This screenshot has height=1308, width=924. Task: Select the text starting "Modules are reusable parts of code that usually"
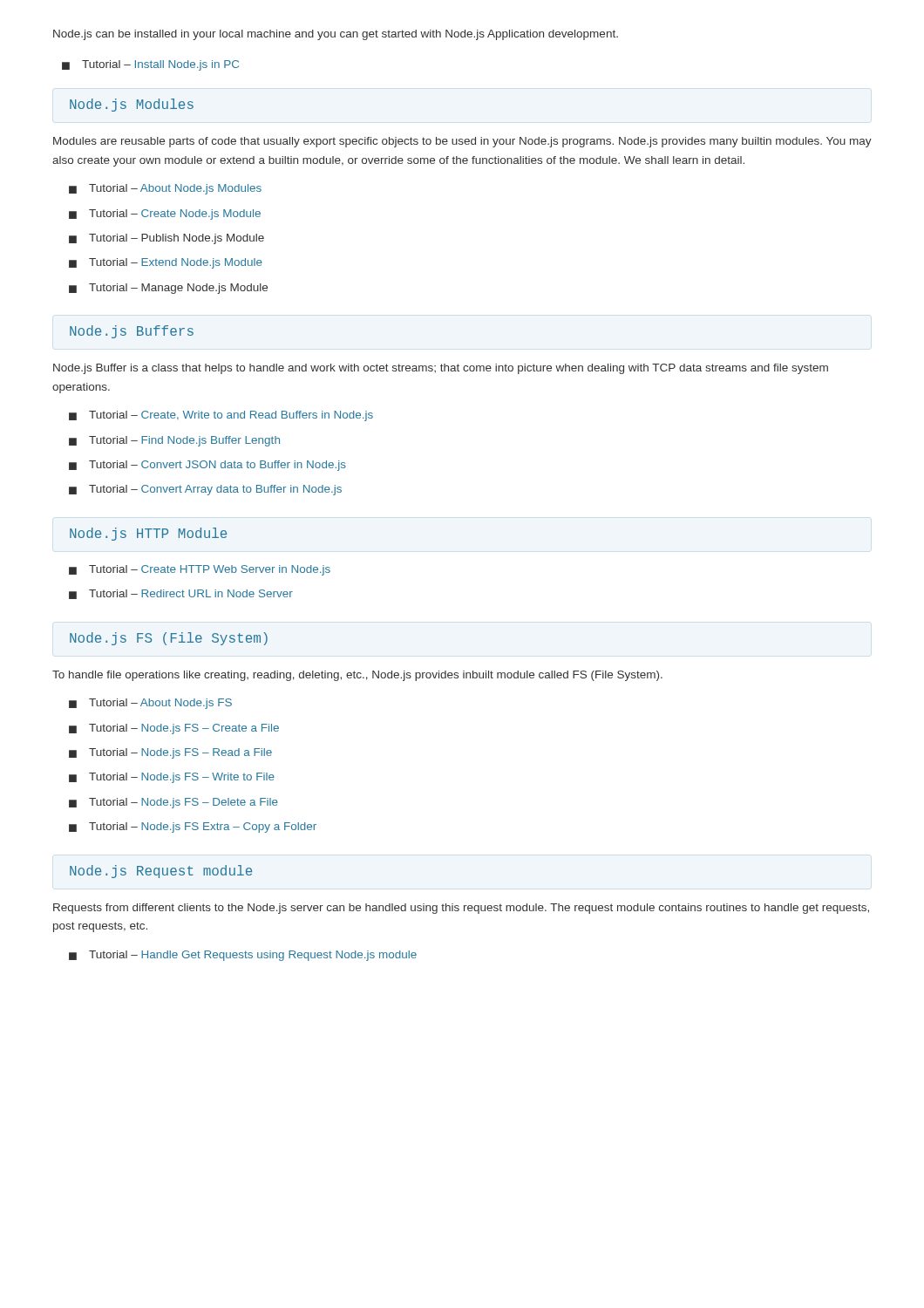pos(462,150)
